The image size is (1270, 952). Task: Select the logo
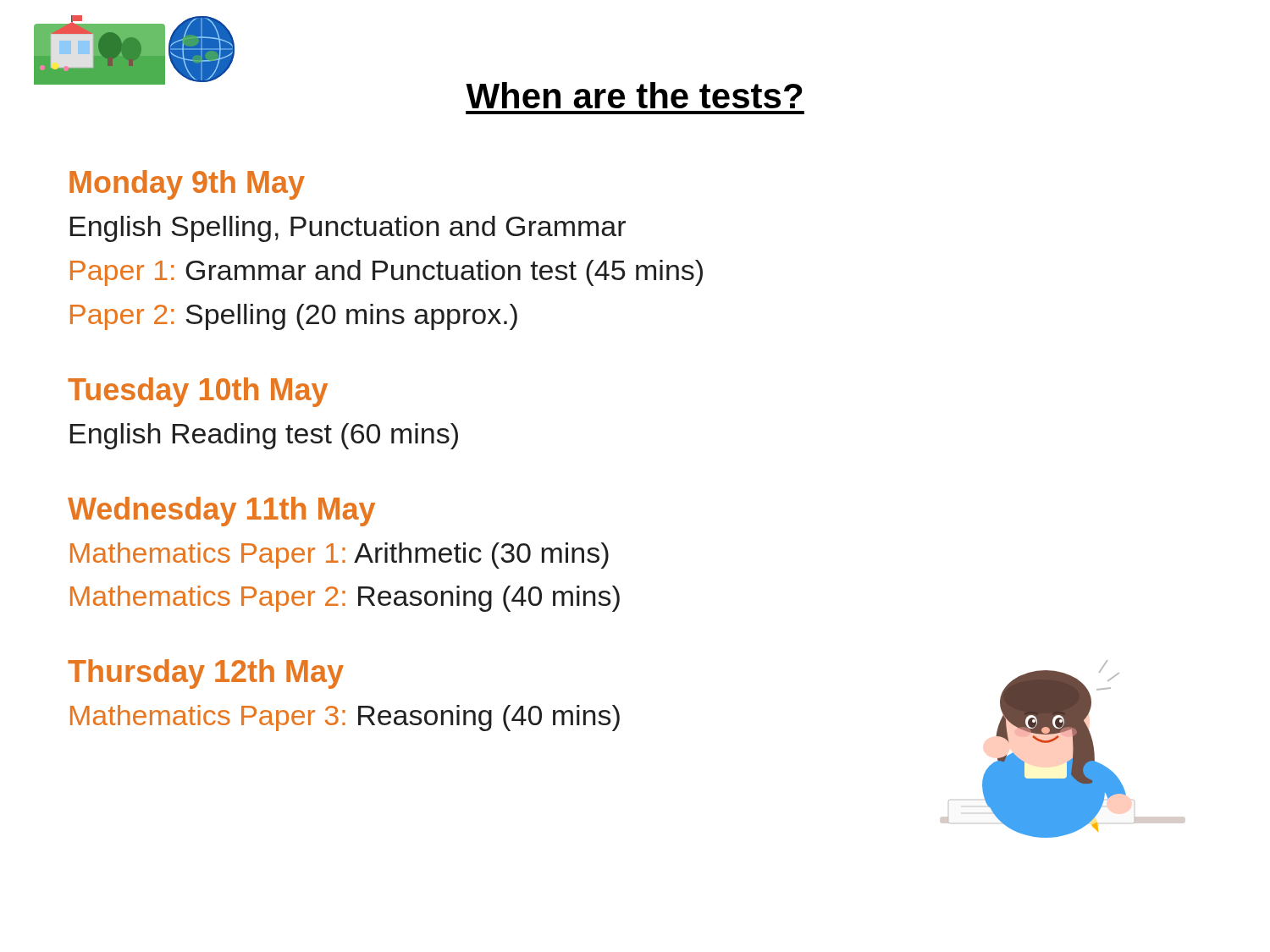coord(136,53)
